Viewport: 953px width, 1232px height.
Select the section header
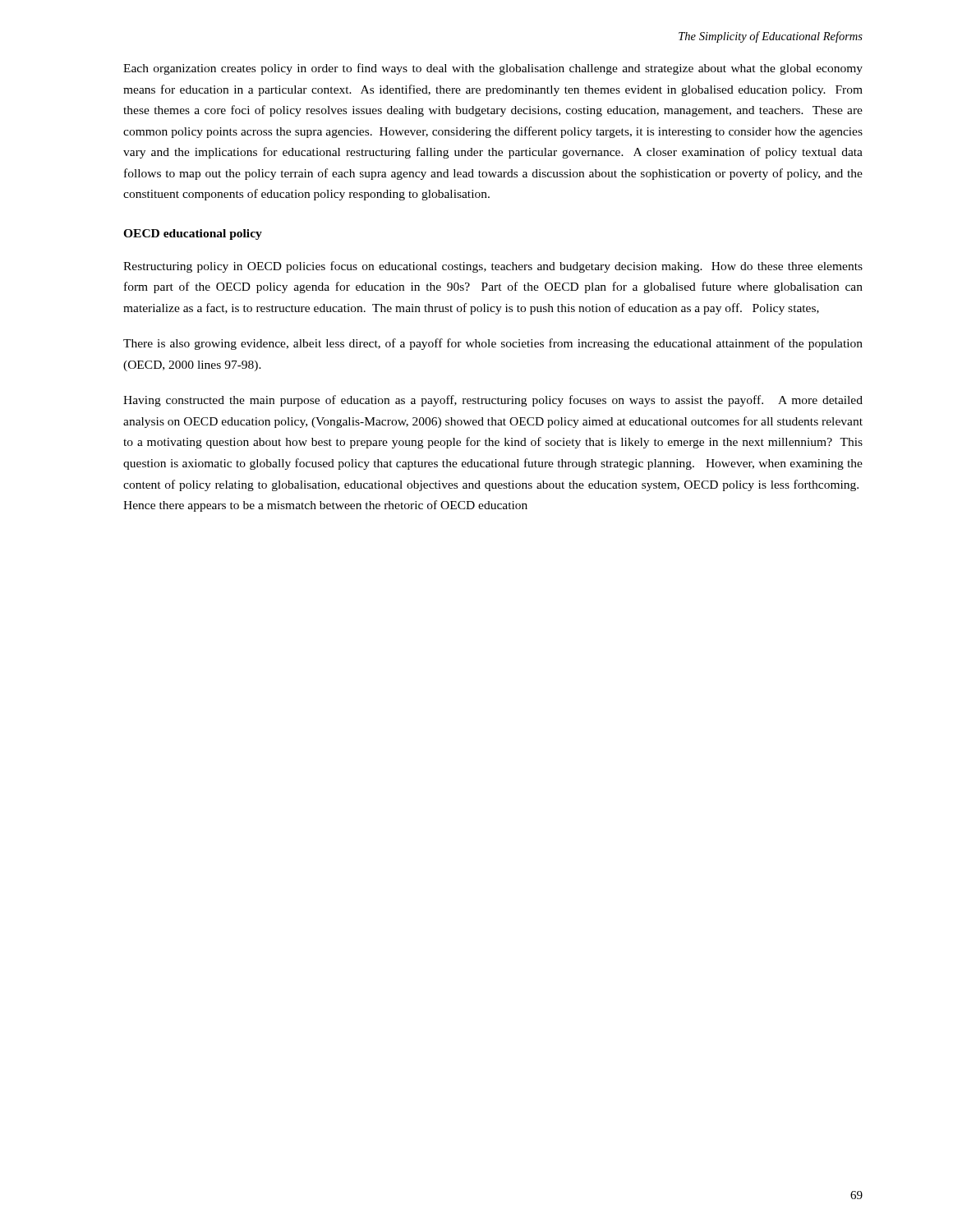tap(193, 233)
